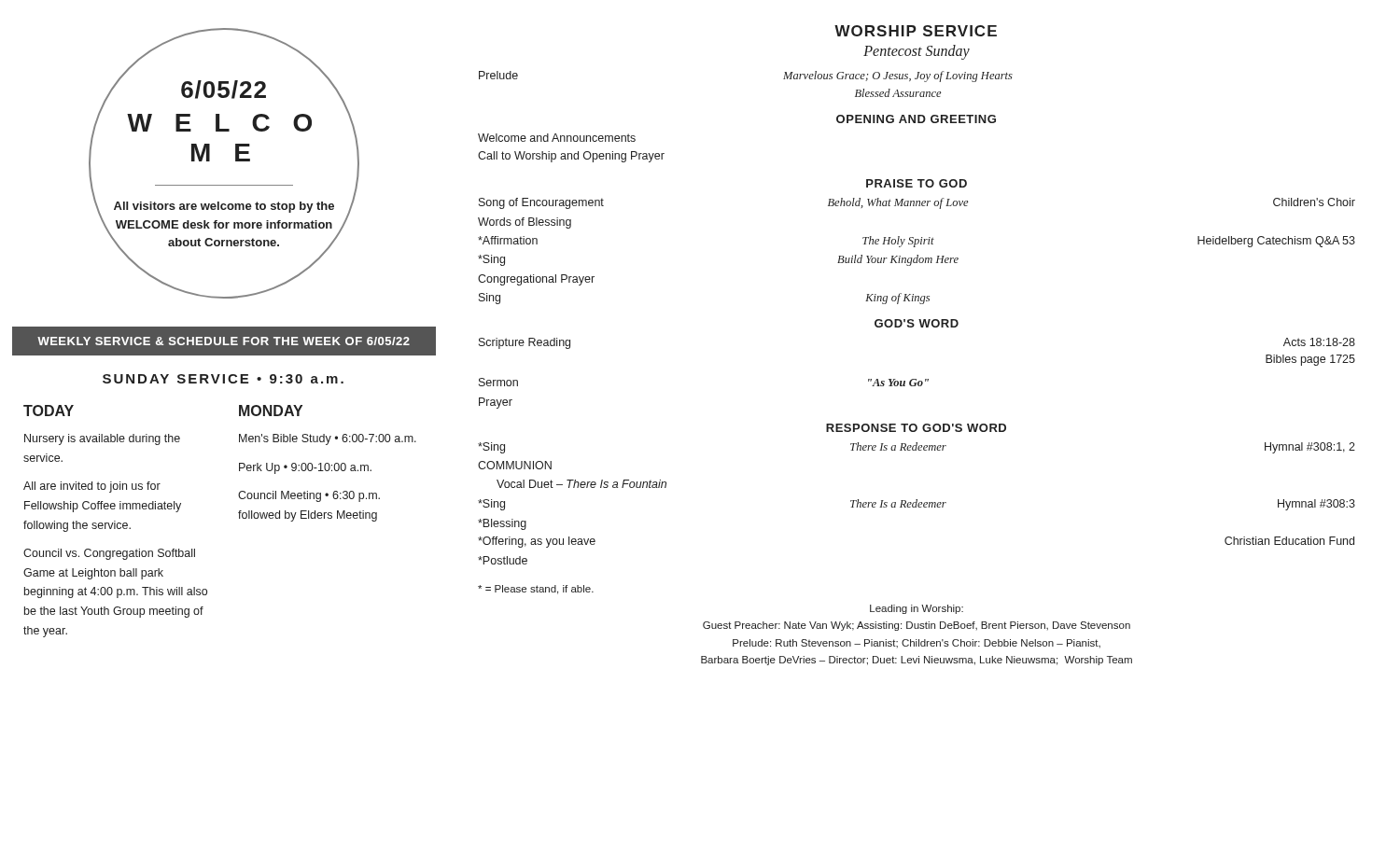Click on the text block with the text "All visitors are welcome to stop by the"

pos(224,224)
